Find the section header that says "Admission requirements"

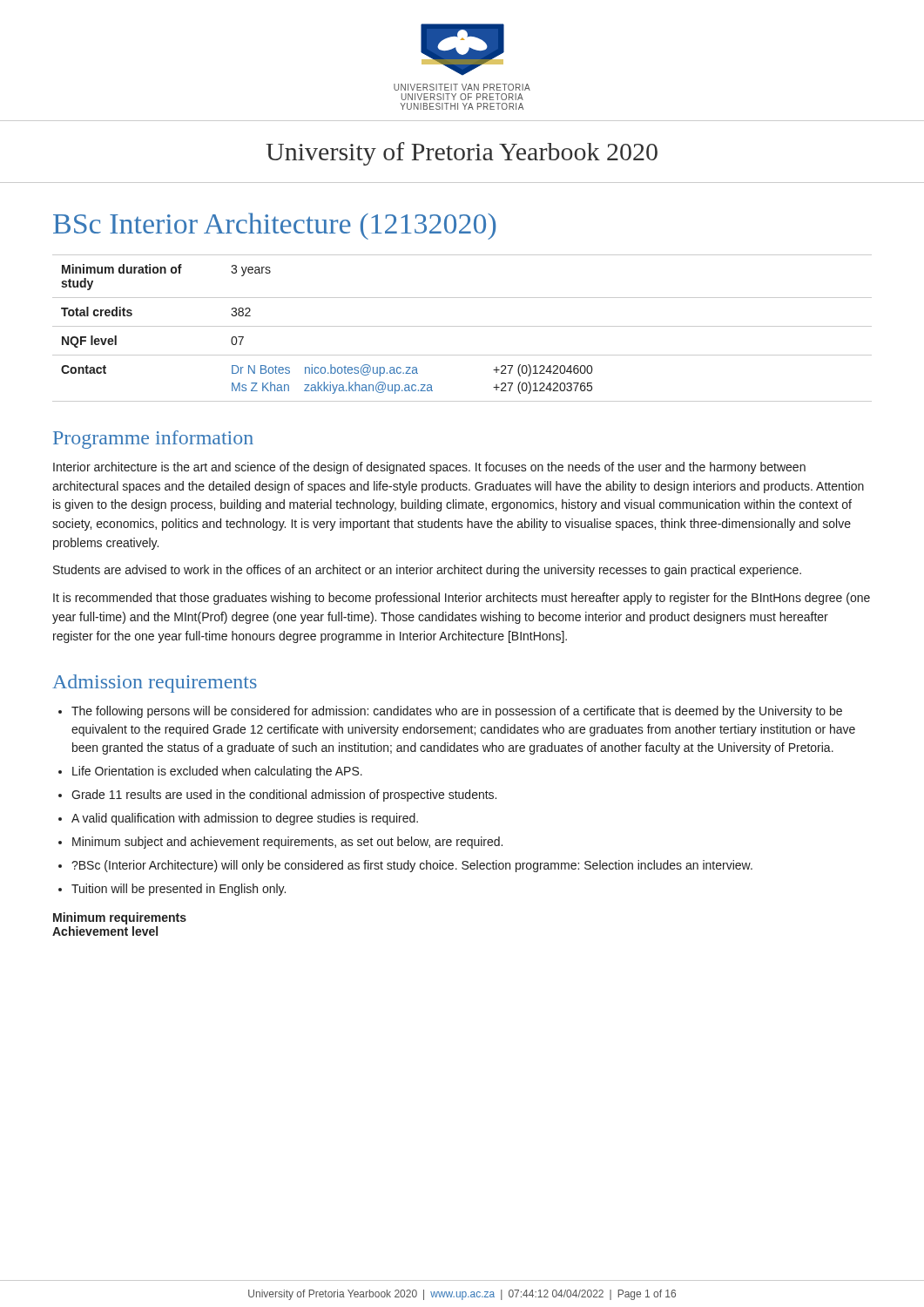155,682
